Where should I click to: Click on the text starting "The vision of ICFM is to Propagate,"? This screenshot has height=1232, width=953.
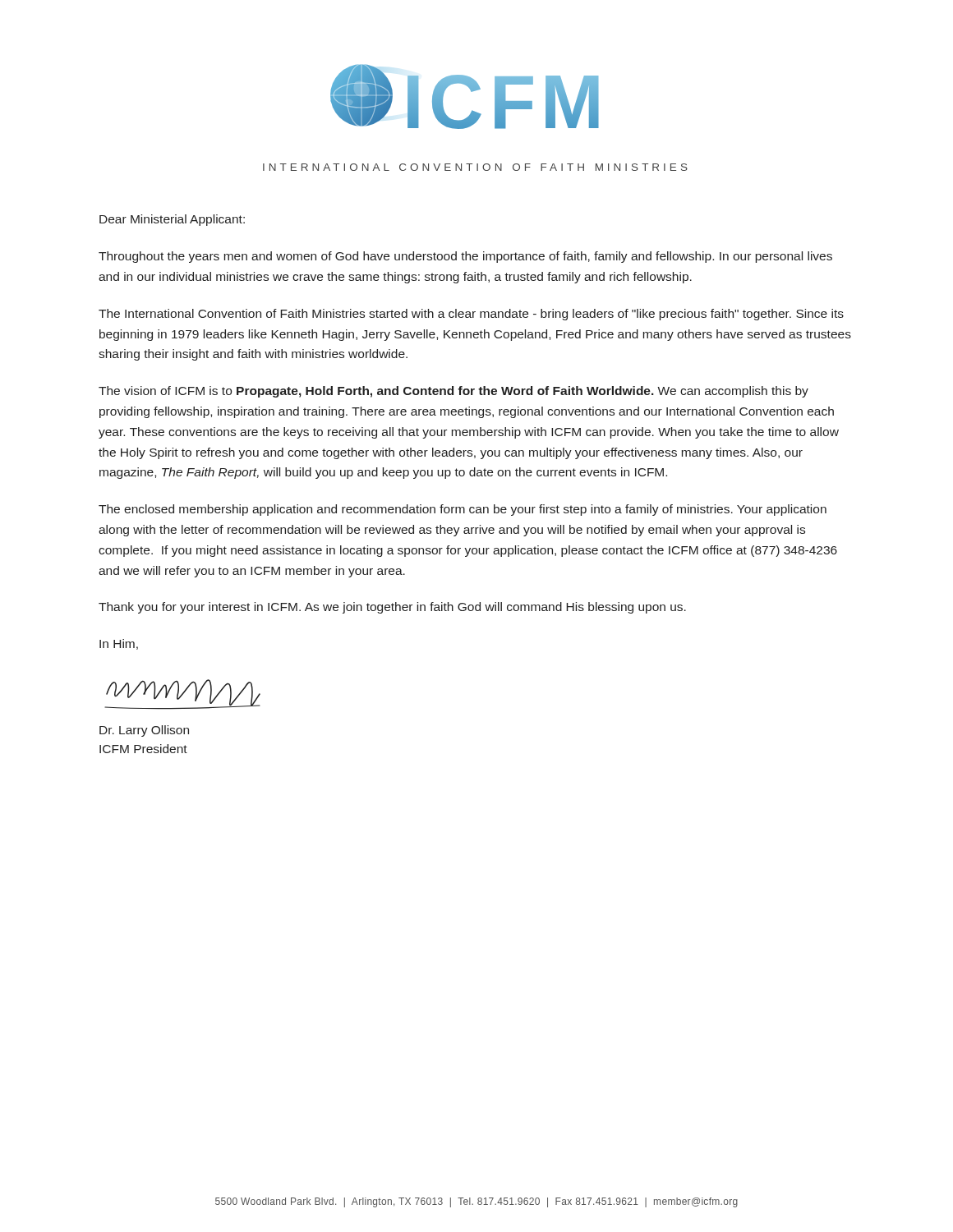(x=469, y=431)
